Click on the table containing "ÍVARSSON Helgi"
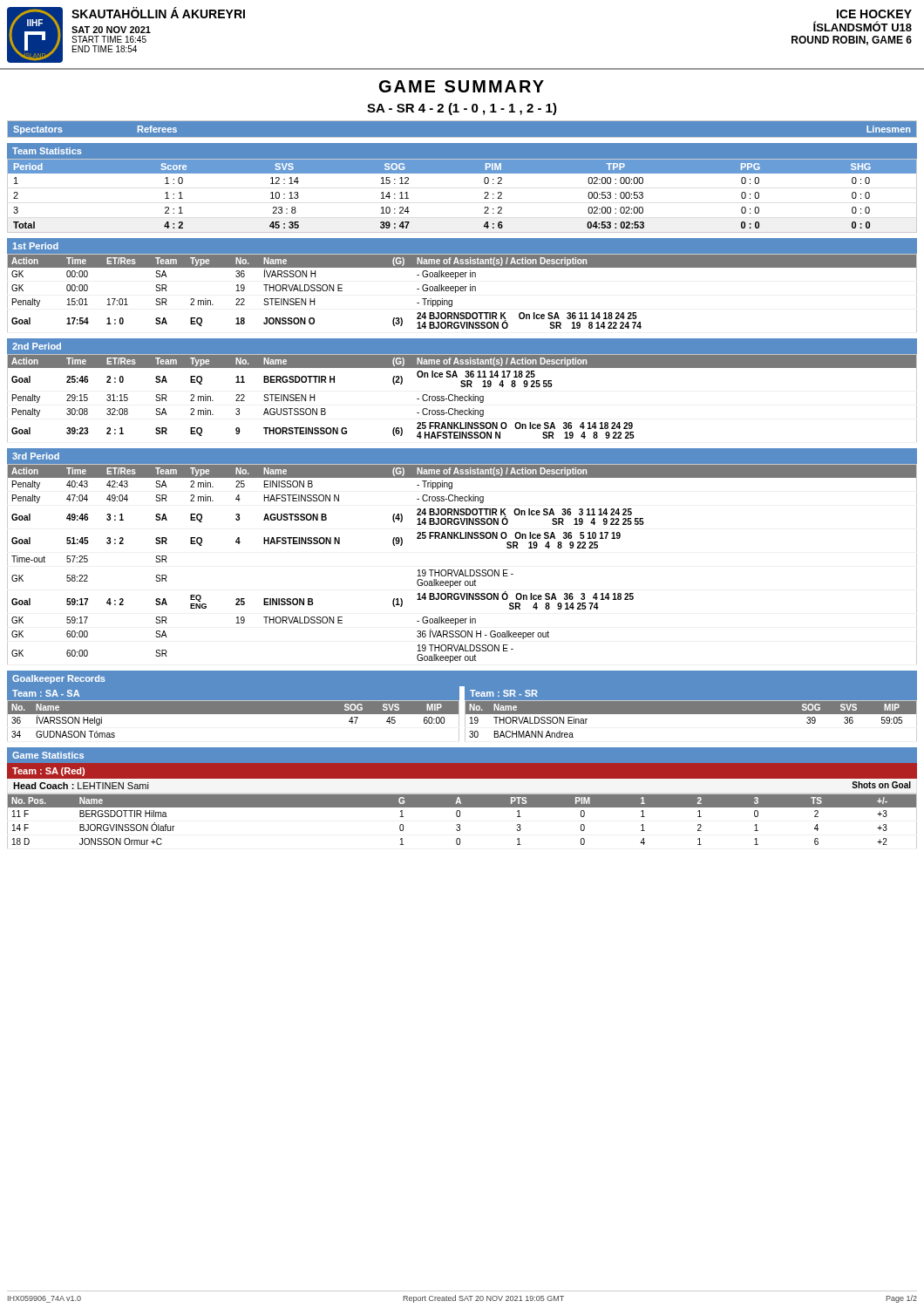Image resolution: width=924 pixels, height=1308 pixels. pos(233,721)
